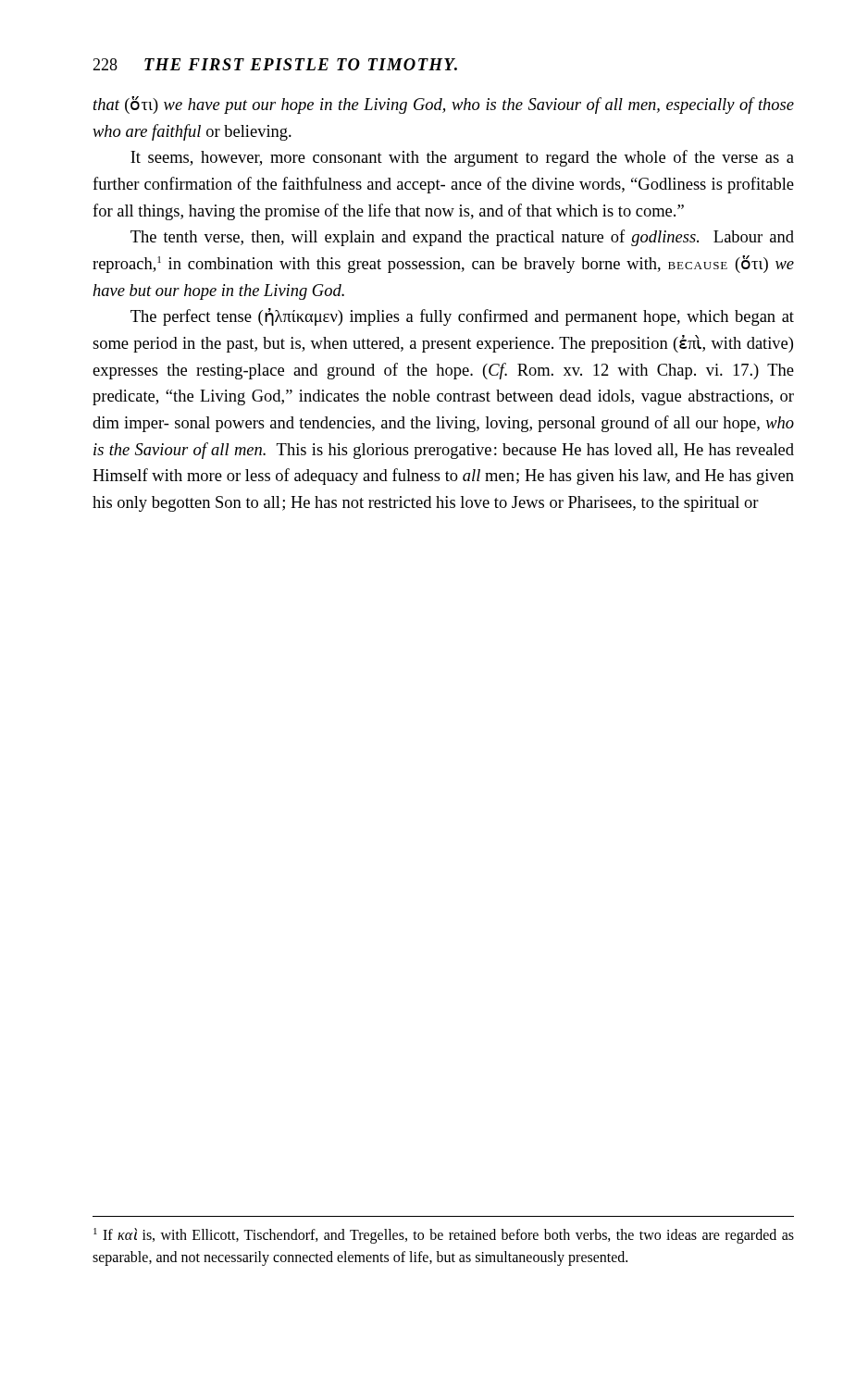Locate the text block containing "that (ὅτι) we"
The image size is (868, 1388).
click(x=443, y=304)
